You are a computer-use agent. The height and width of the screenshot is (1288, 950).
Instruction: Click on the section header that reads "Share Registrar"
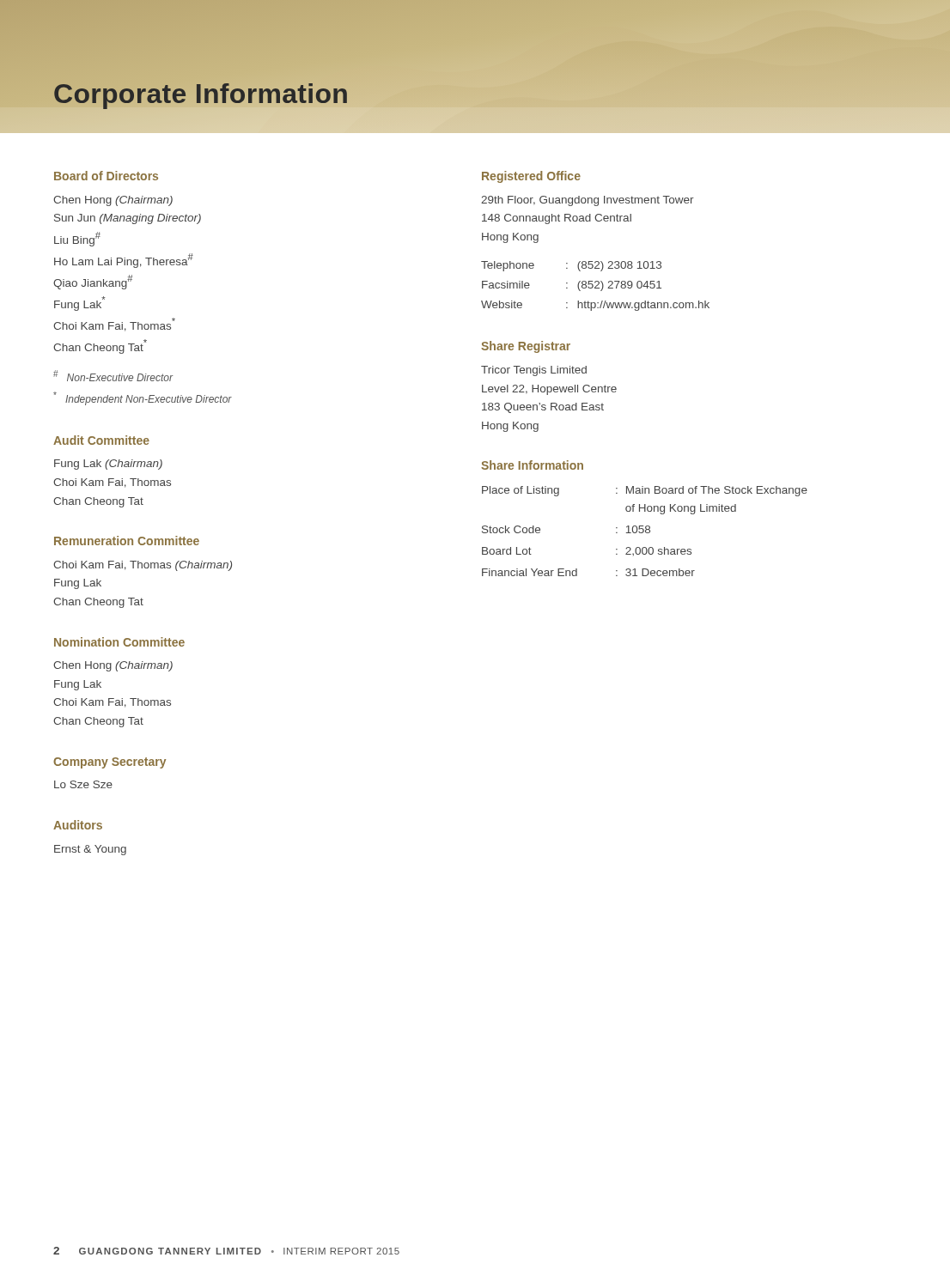click(526, 346)
